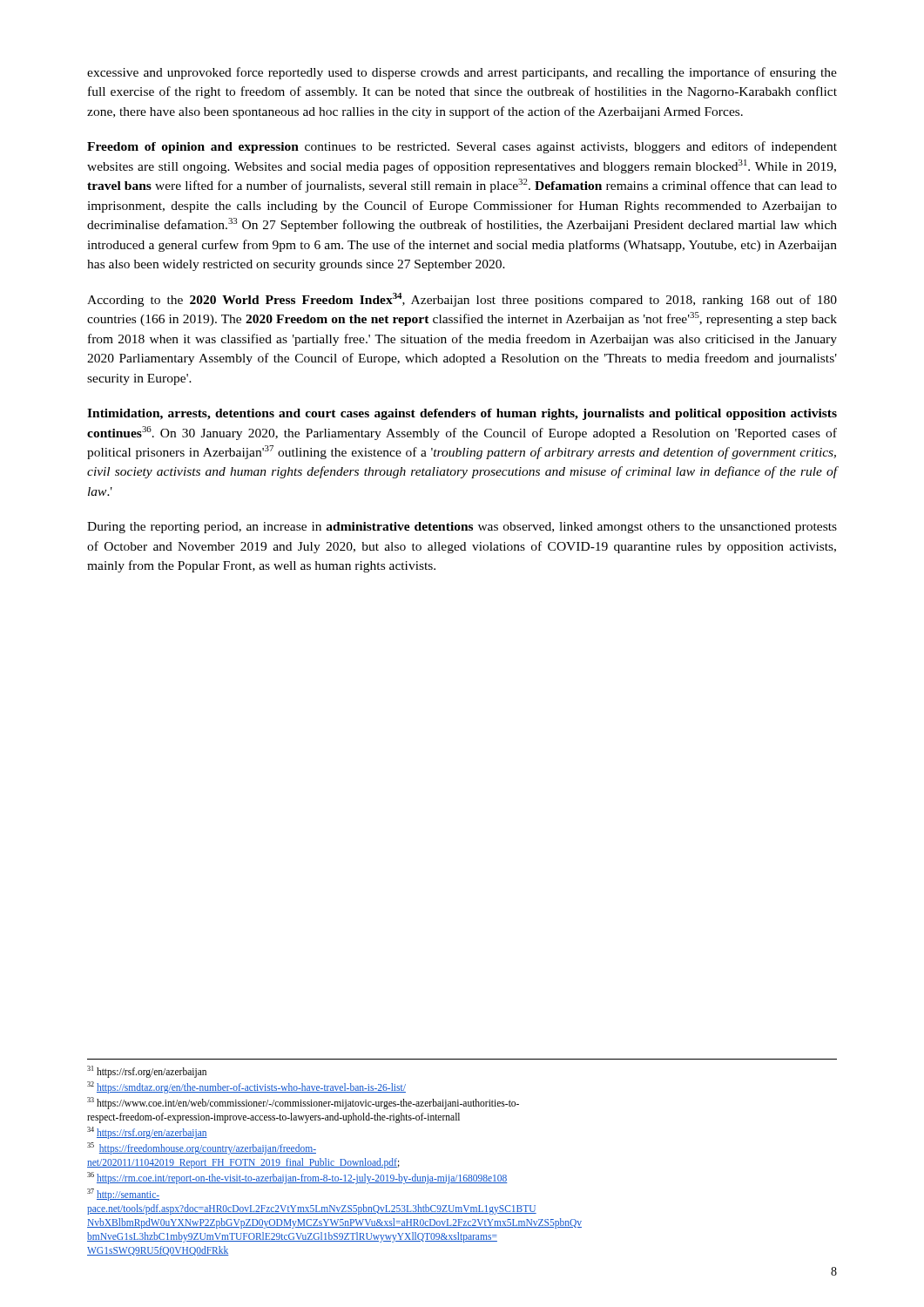Find the text starting "35 https://freedomhouse.org/country/azerbaijan/freedom-net/202011/11042019_Report_FH_FOTN_2019_final_Public_Download.pdf;"

(x=244, y=1155)
